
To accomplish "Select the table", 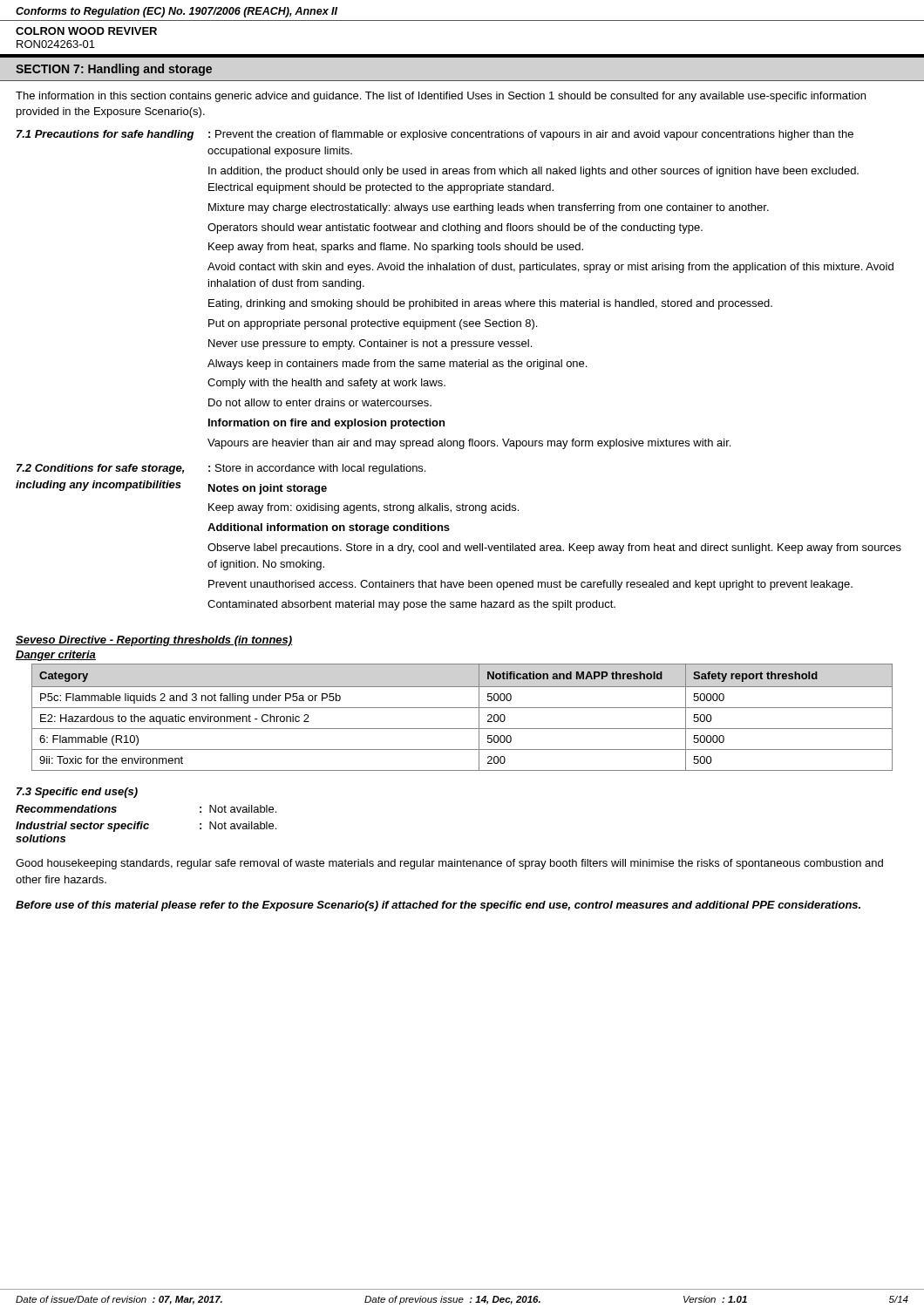I will point(462,718).
